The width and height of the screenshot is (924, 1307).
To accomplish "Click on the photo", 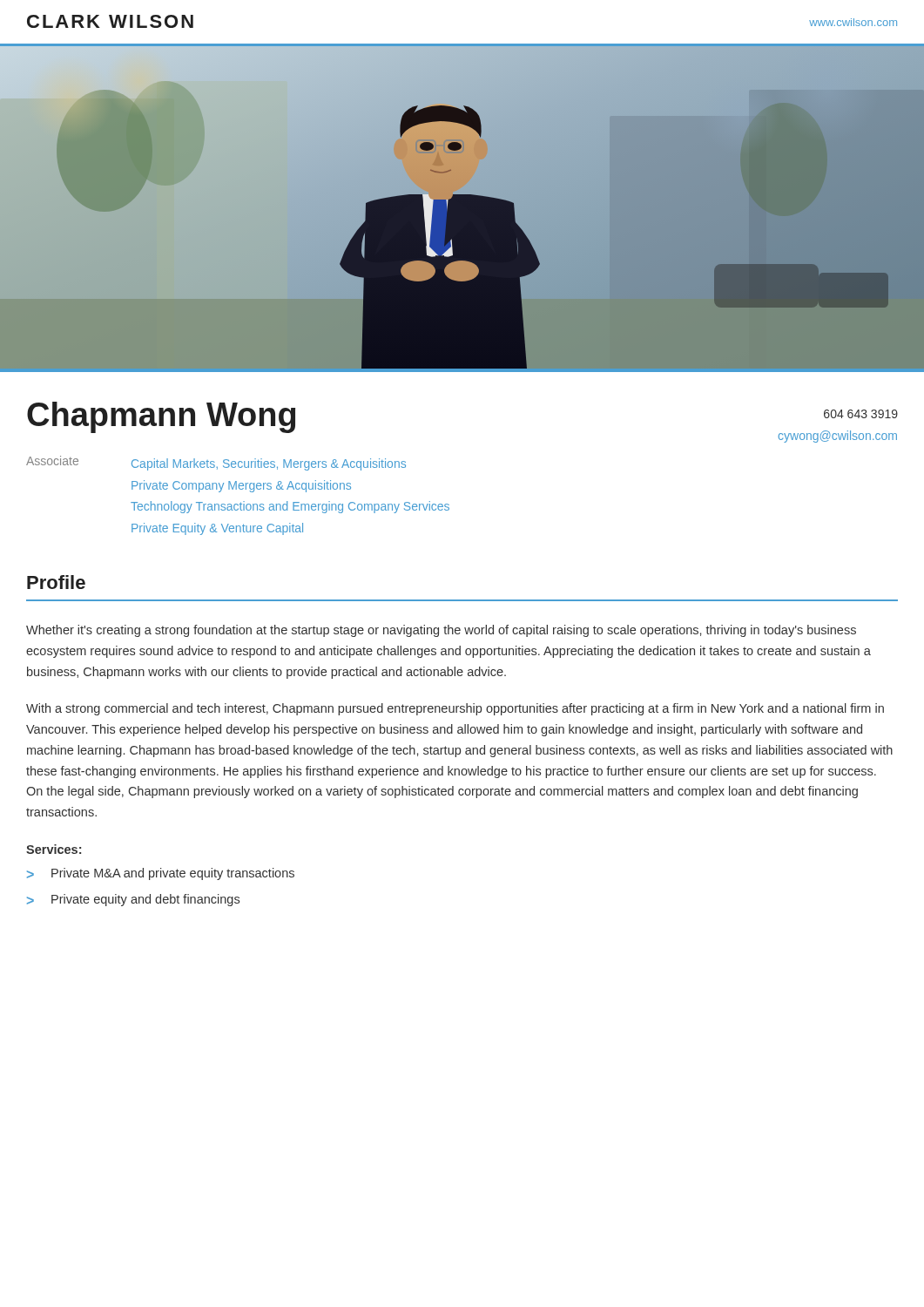I will 462,207.
